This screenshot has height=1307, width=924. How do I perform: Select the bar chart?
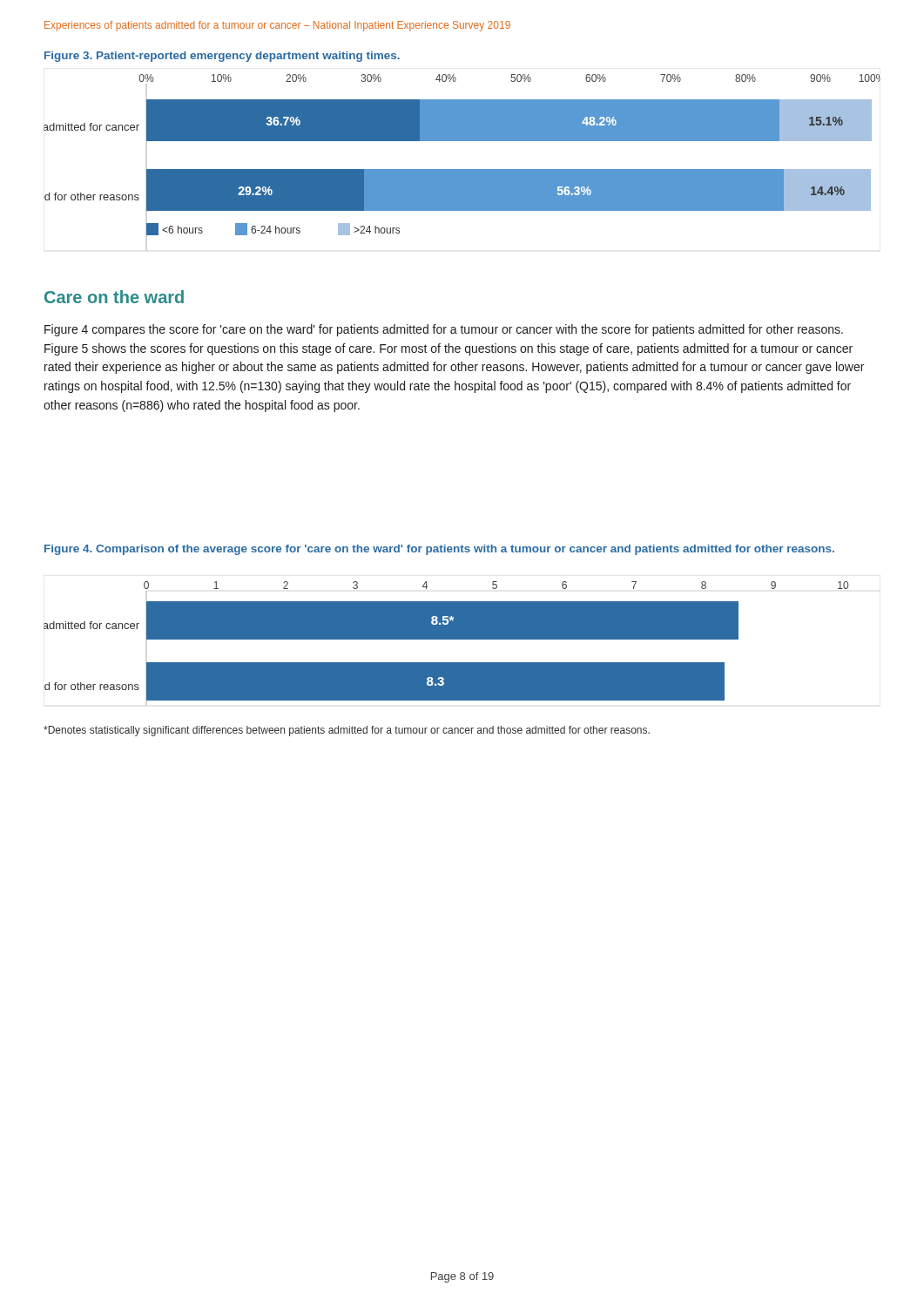tap(462, 650)
